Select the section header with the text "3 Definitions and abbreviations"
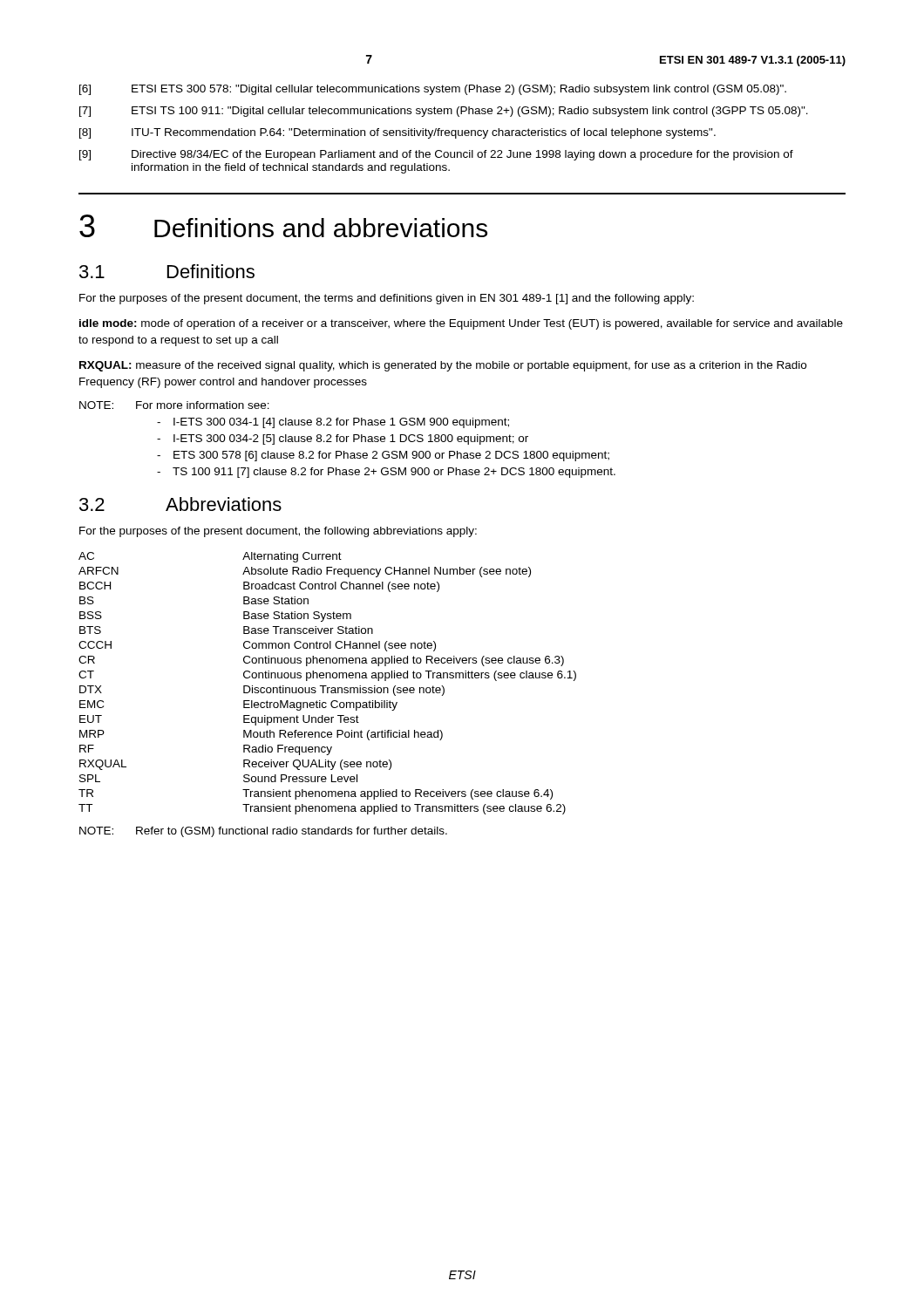The image size is (924, 1308). (x=283, y=227)
